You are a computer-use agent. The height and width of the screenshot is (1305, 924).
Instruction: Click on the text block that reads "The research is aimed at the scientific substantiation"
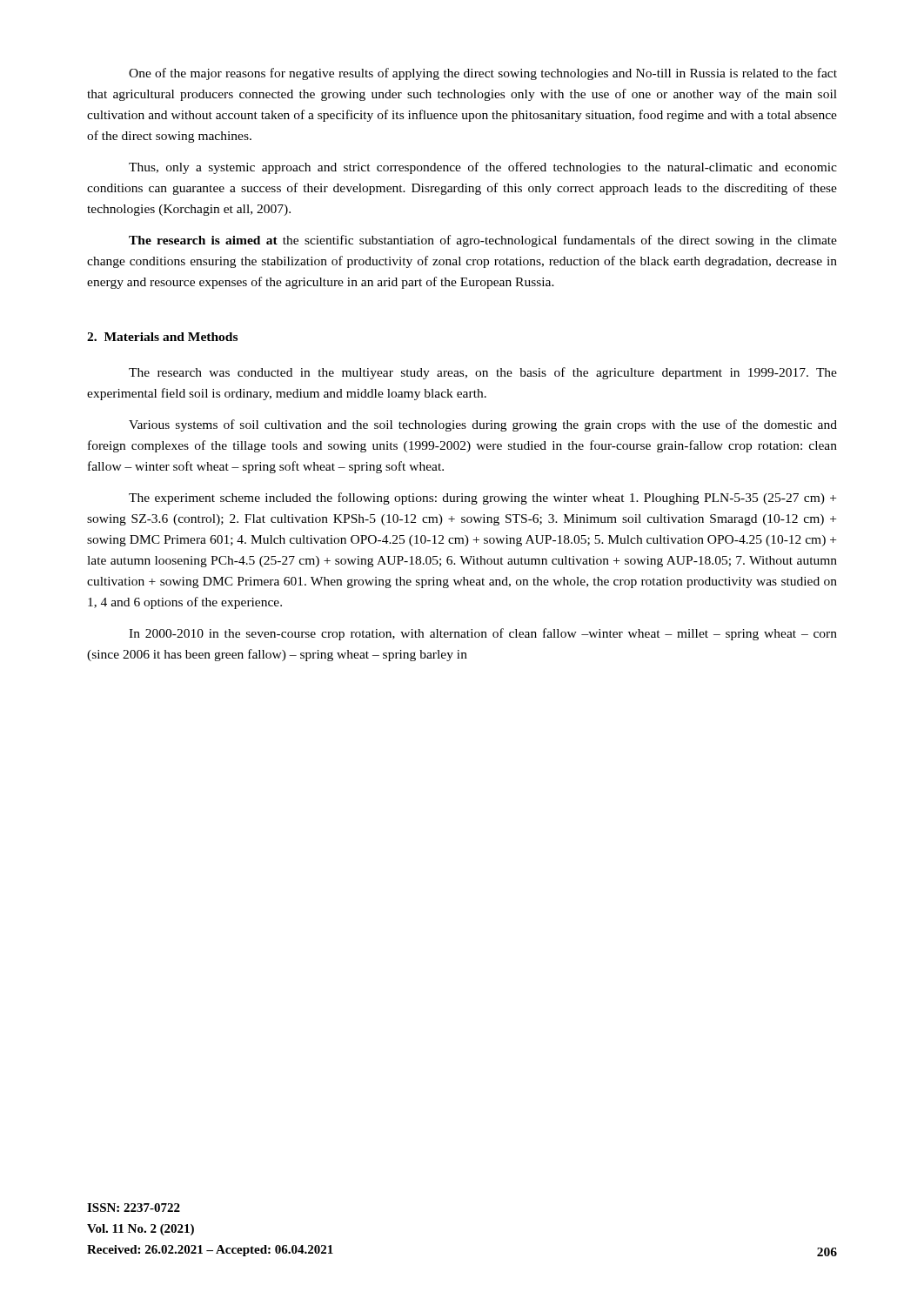tap(462, 261)
